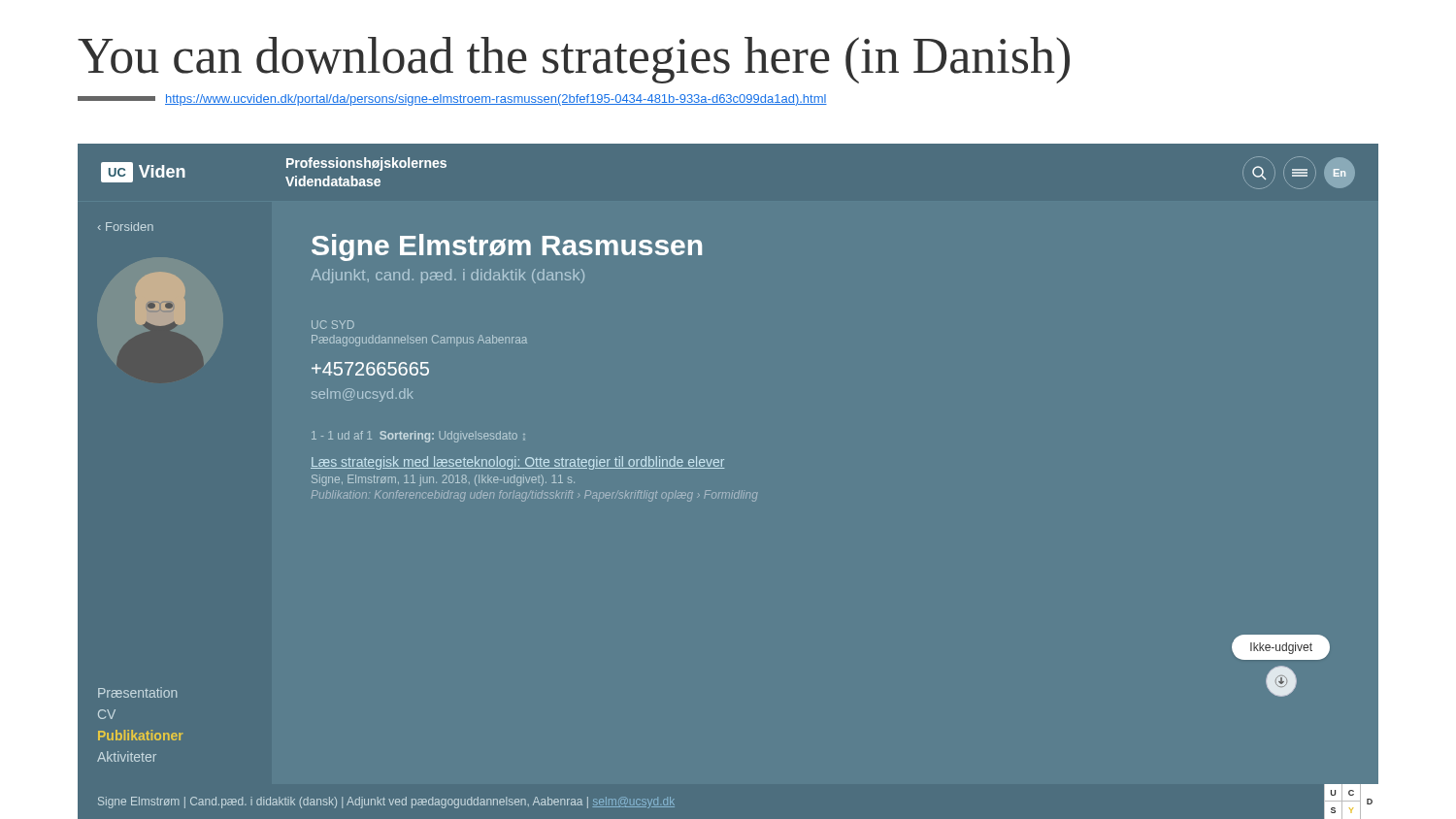Find the title
The width and height of the screenshot is (1456, 819).
pyautogui.click(x=728, y=66)
